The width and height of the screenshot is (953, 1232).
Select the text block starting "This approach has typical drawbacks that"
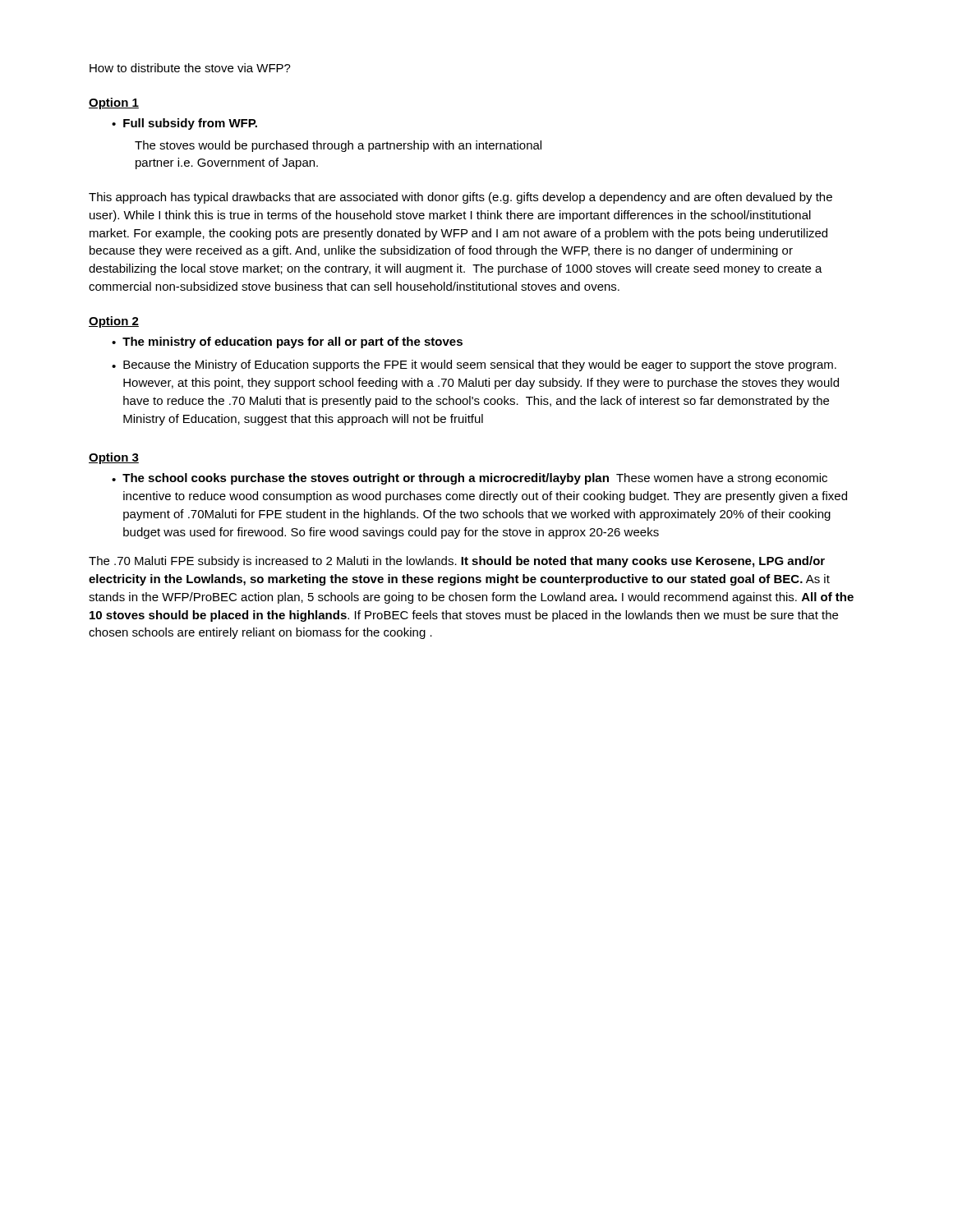click(x=461, y=241)
